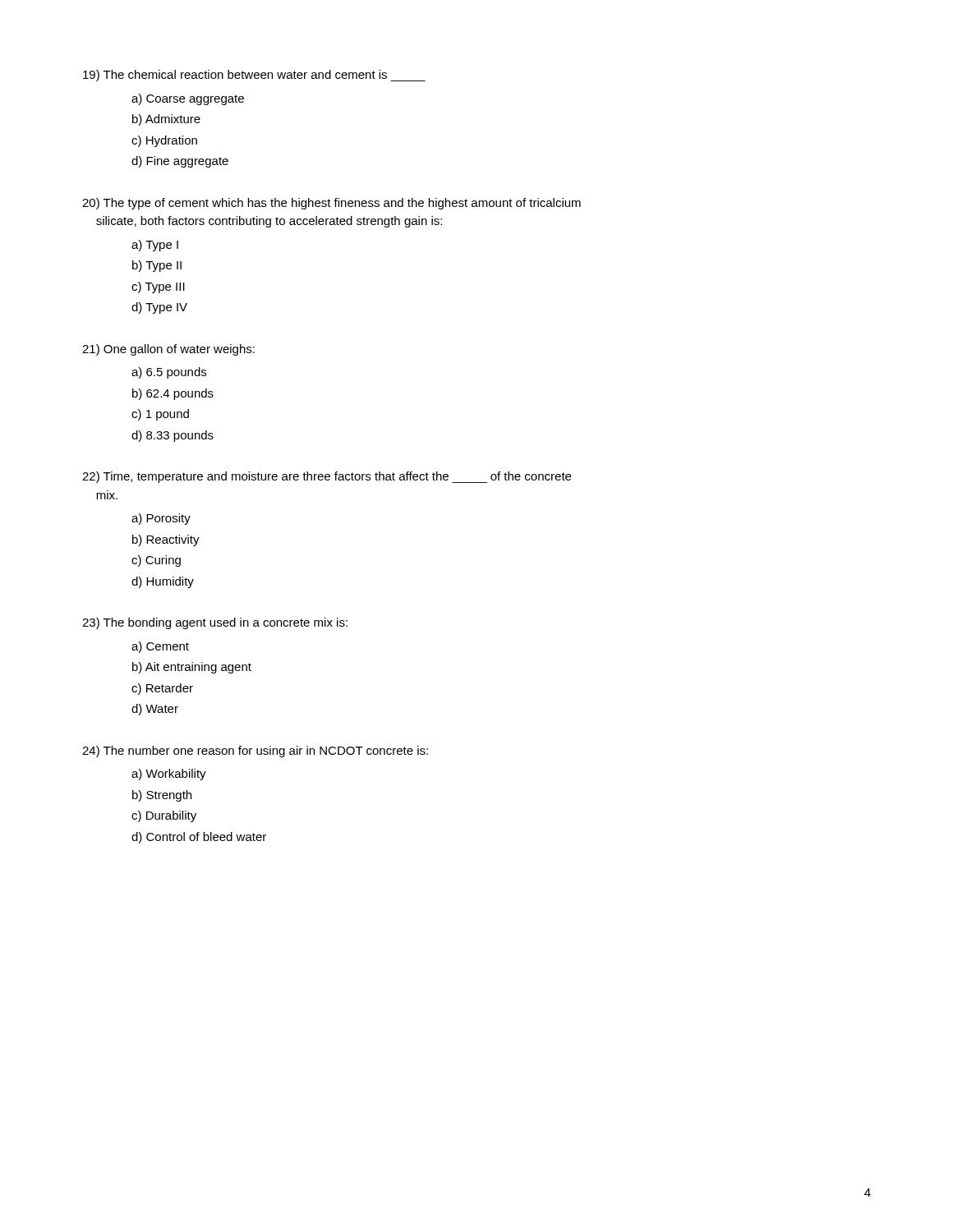Navigate to the text block starting "20) The type of cement"
953x1232 pixels.
pyautogui.click(x=331, y=204)
